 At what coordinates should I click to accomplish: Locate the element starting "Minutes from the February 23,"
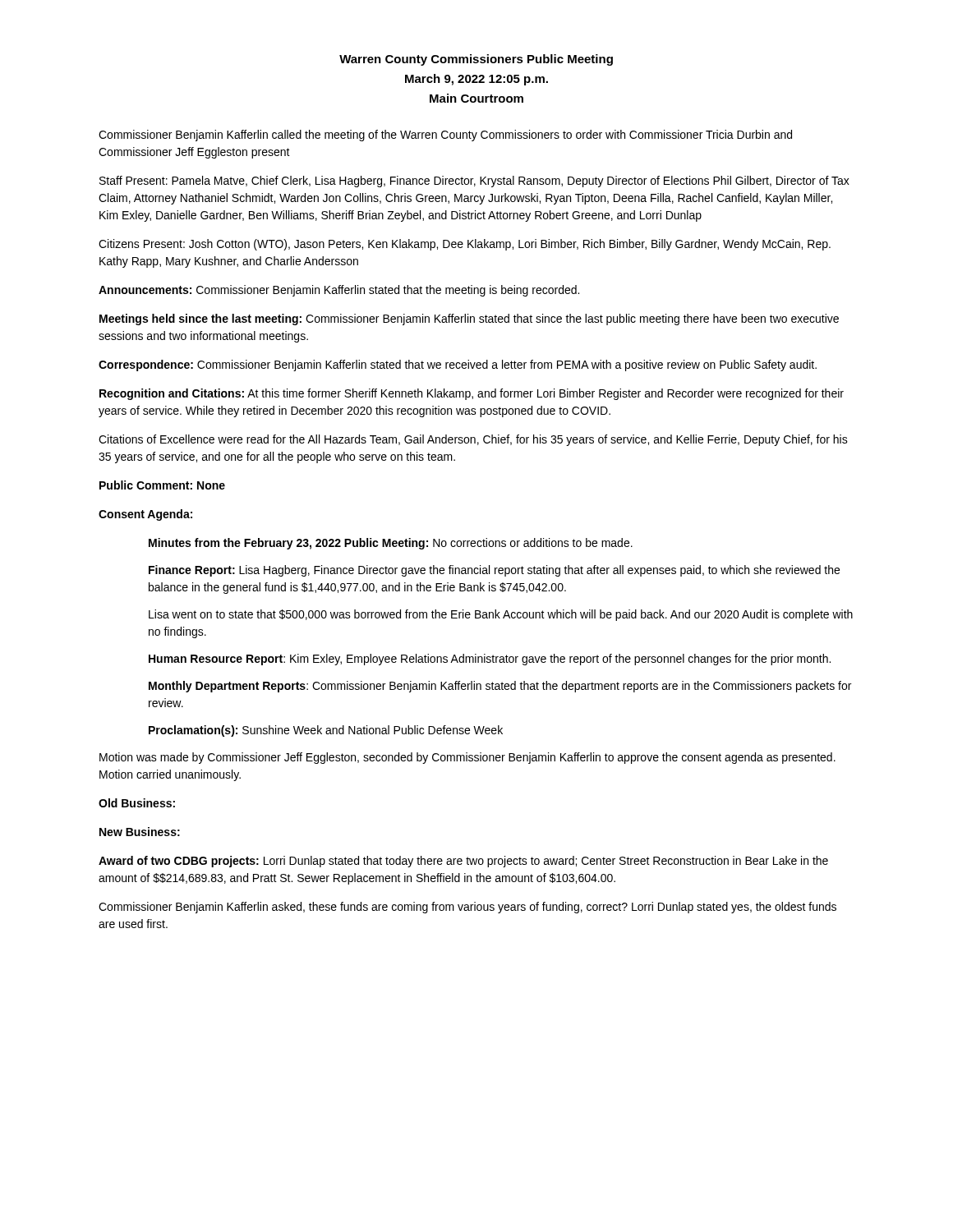pos(390,543)
